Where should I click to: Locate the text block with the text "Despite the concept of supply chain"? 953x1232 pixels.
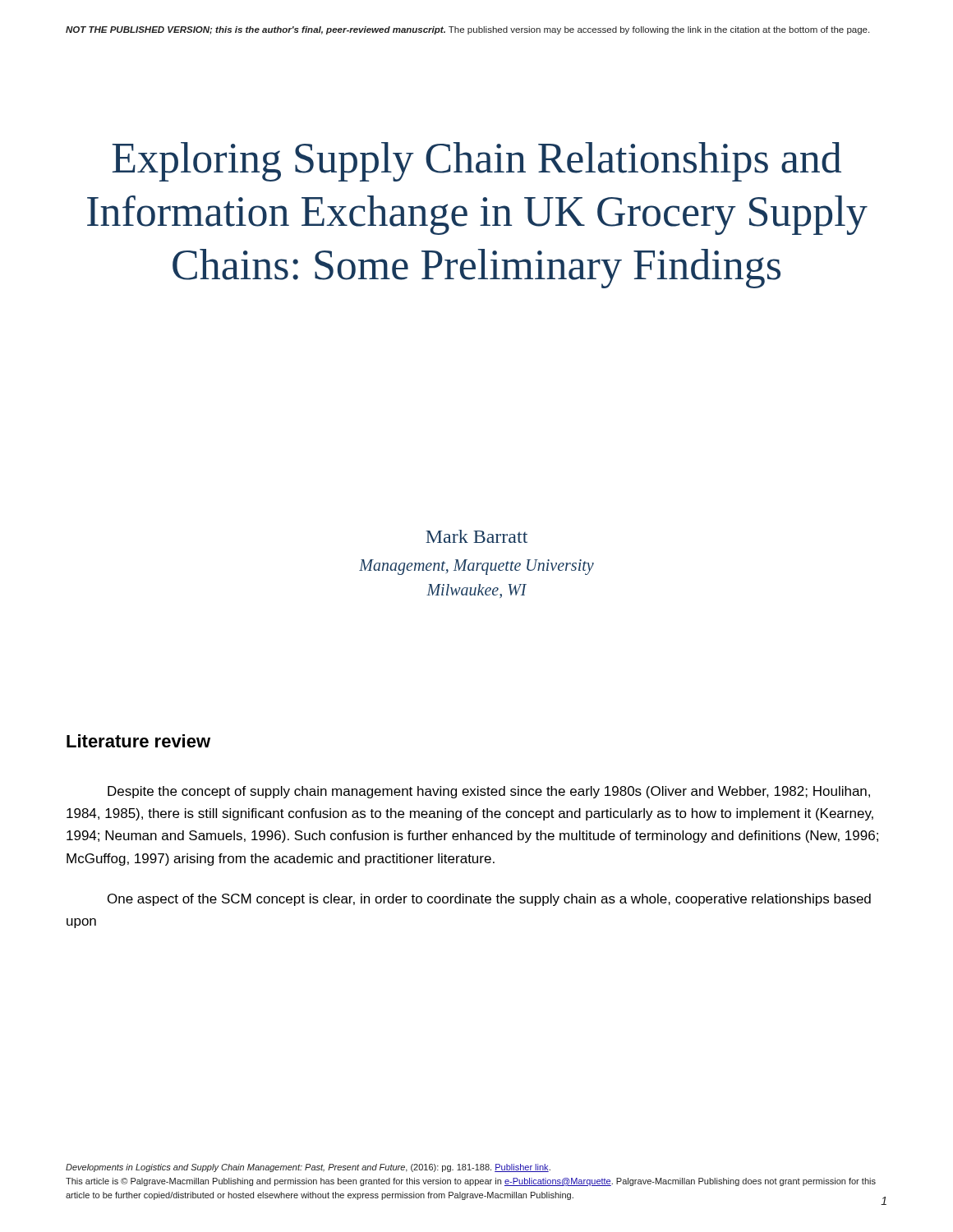tap(476, 856)
